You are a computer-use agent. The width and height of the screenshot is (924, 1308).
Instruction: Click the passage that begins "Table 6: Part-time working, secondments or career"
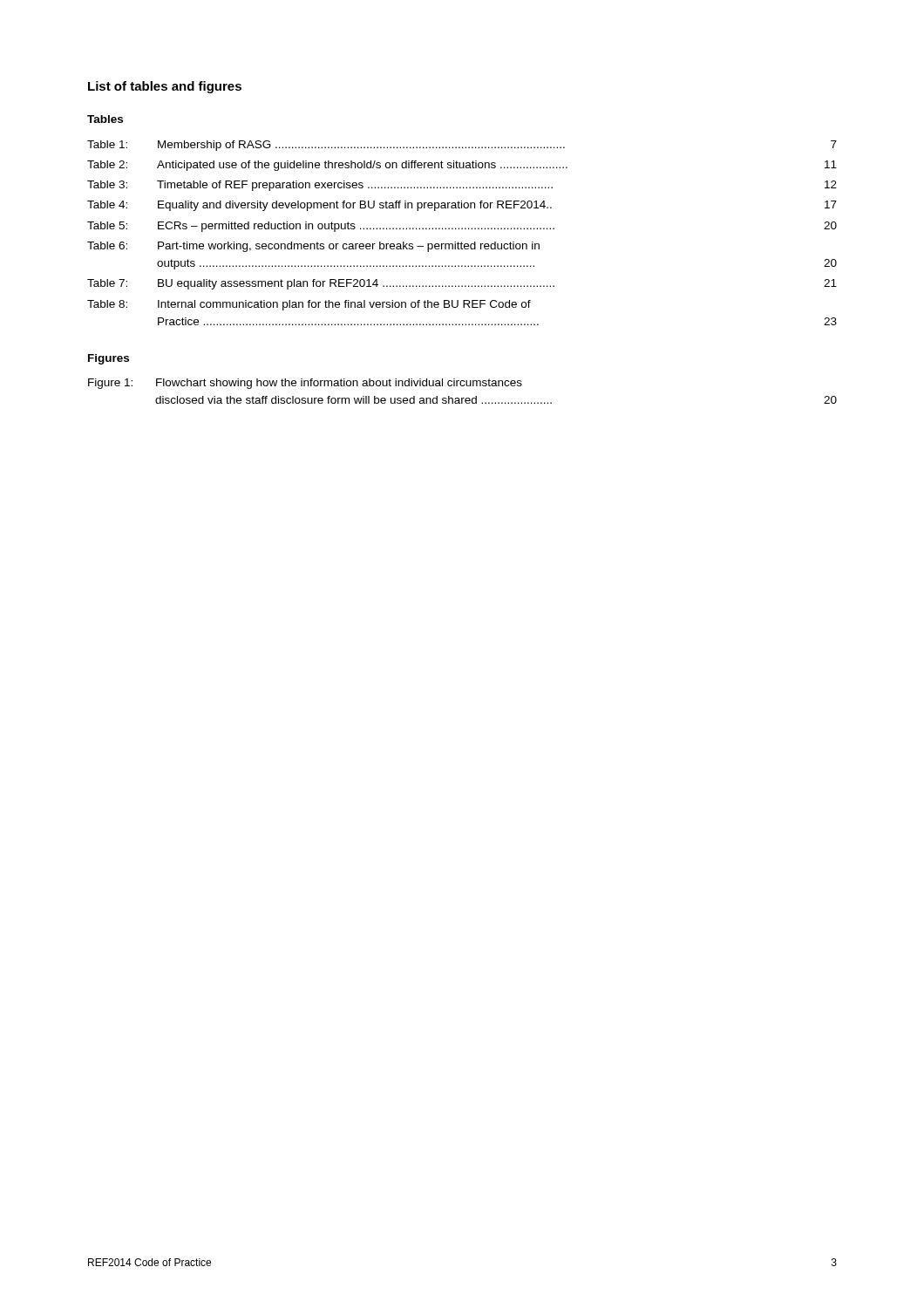click(462, 255)
